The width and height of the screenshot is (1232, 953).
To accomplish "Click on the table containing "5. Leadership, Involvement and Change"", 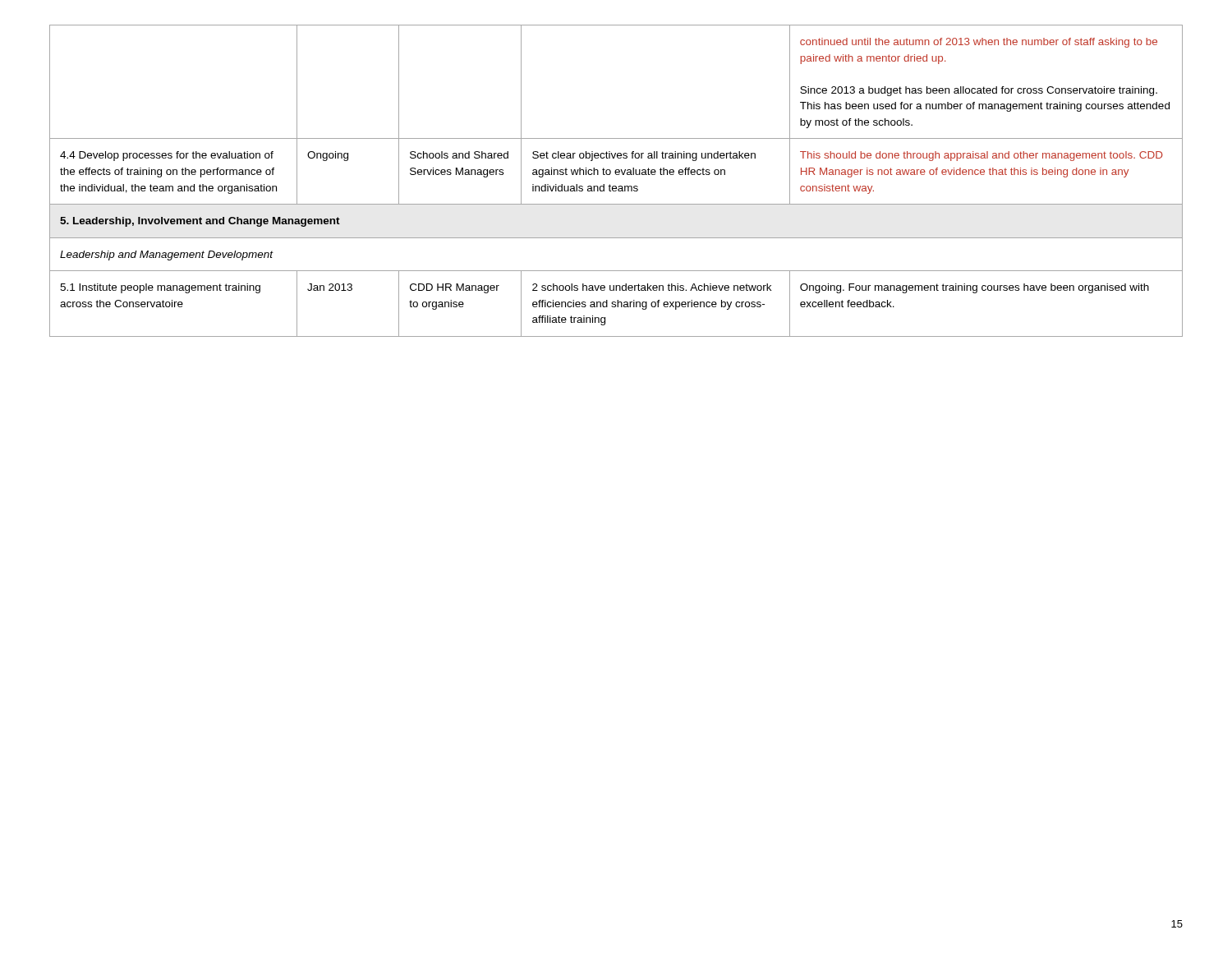I will (x=616, y=181).
